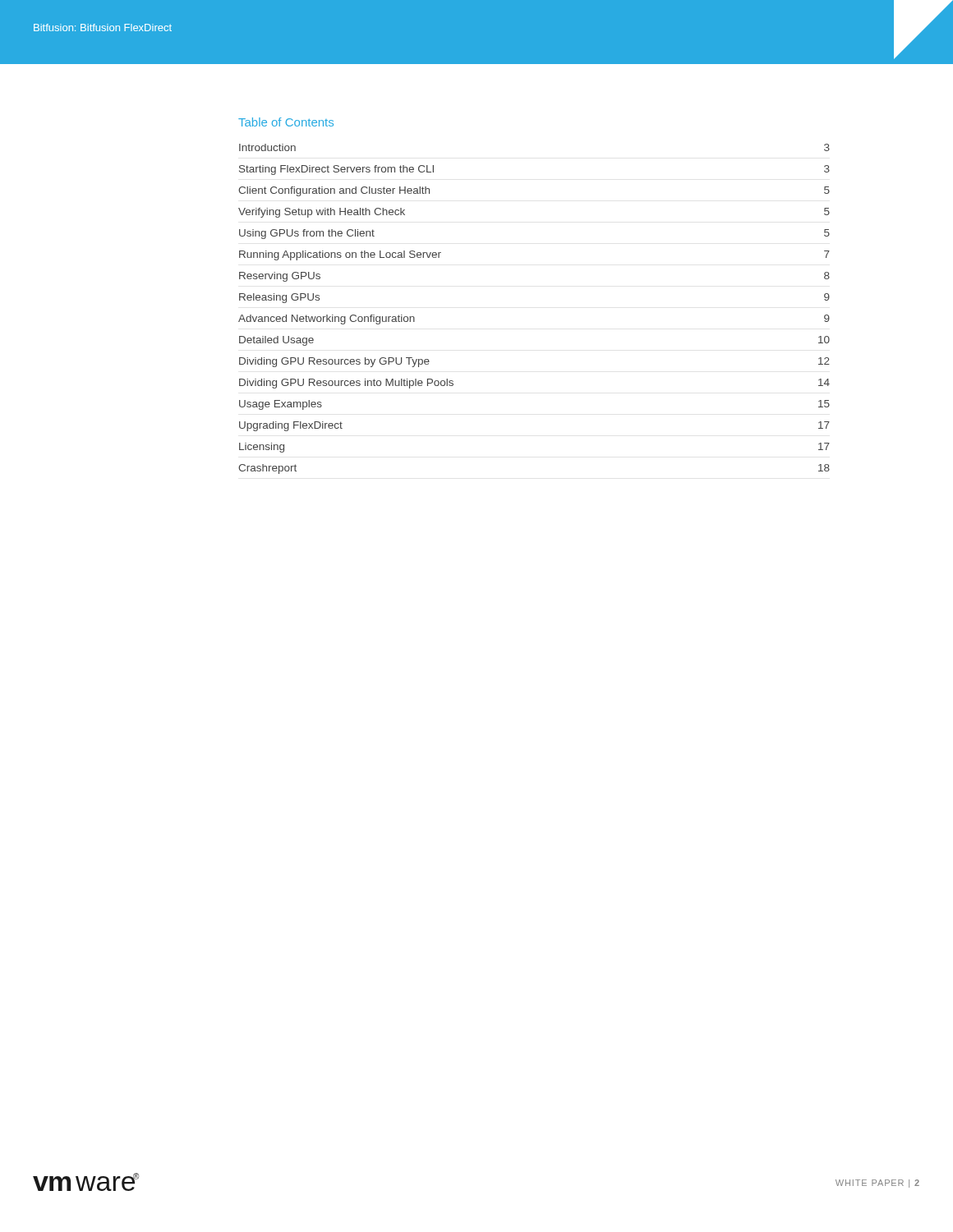Find the text starting "Detailed Usage 10"

pos(272,340)
